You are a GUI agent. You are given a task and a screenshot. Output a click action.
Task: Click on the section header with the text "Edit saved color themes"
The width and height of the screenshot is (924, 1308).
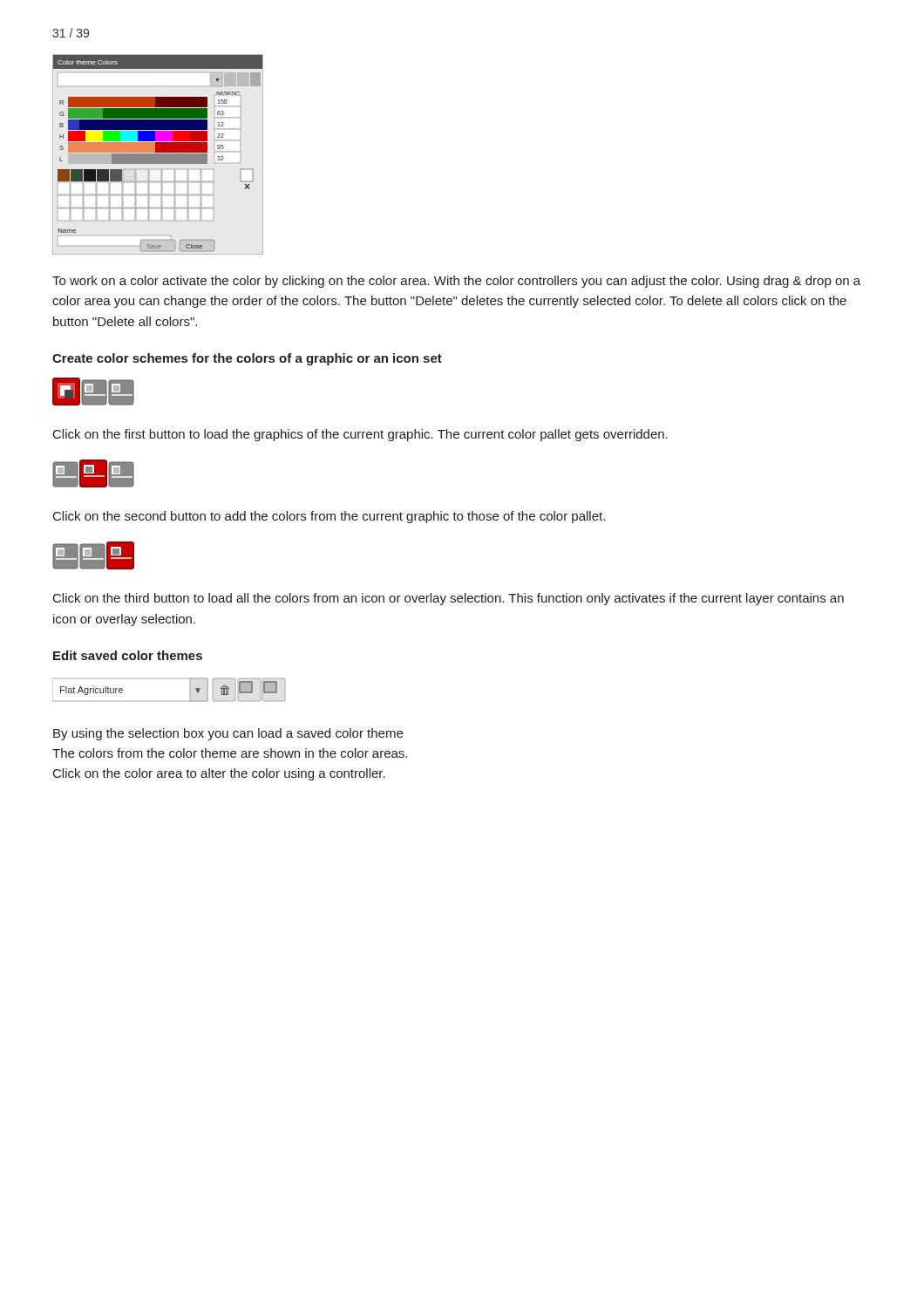coord(128,655)
